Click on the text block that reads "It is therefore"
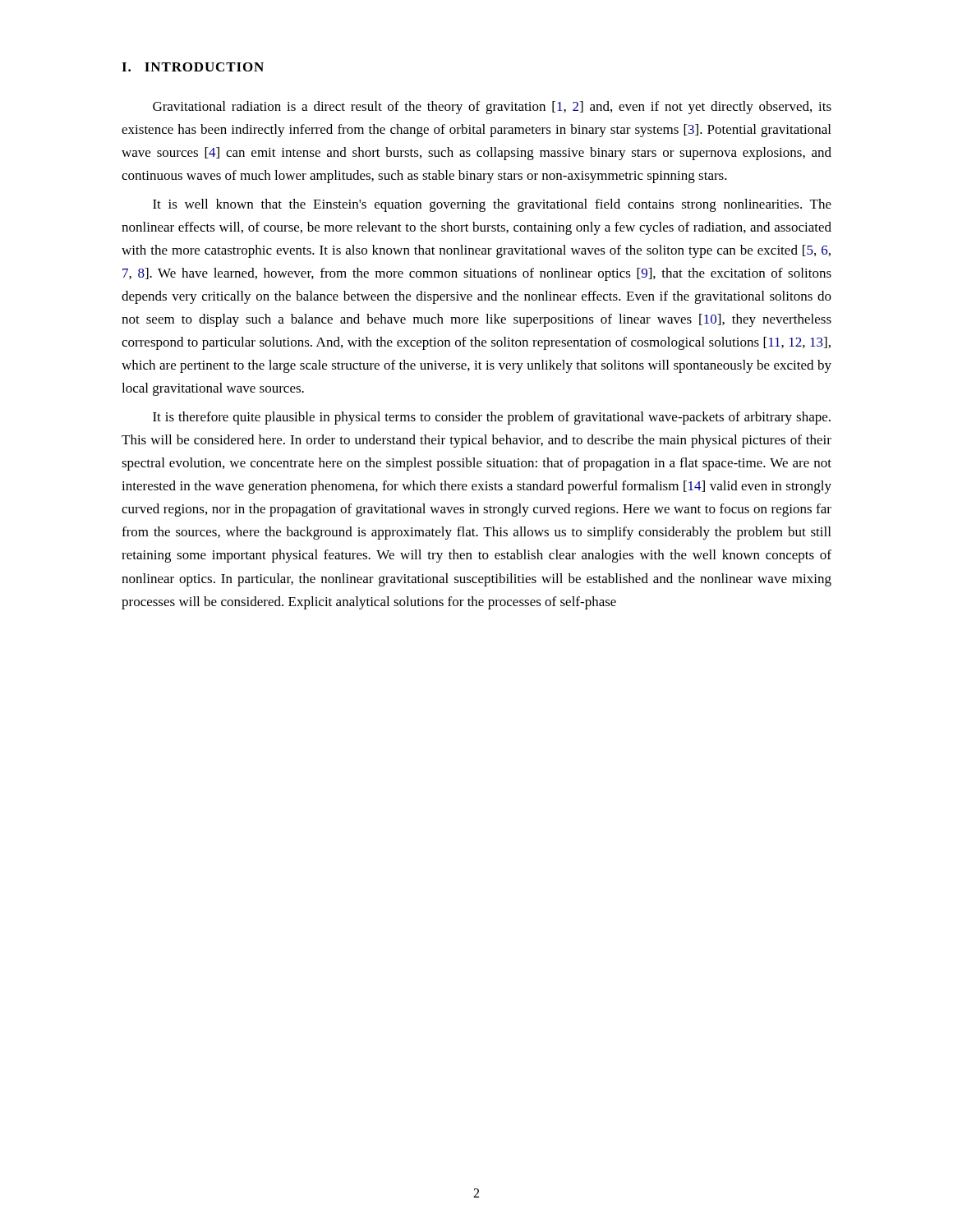 click(476, 510)
